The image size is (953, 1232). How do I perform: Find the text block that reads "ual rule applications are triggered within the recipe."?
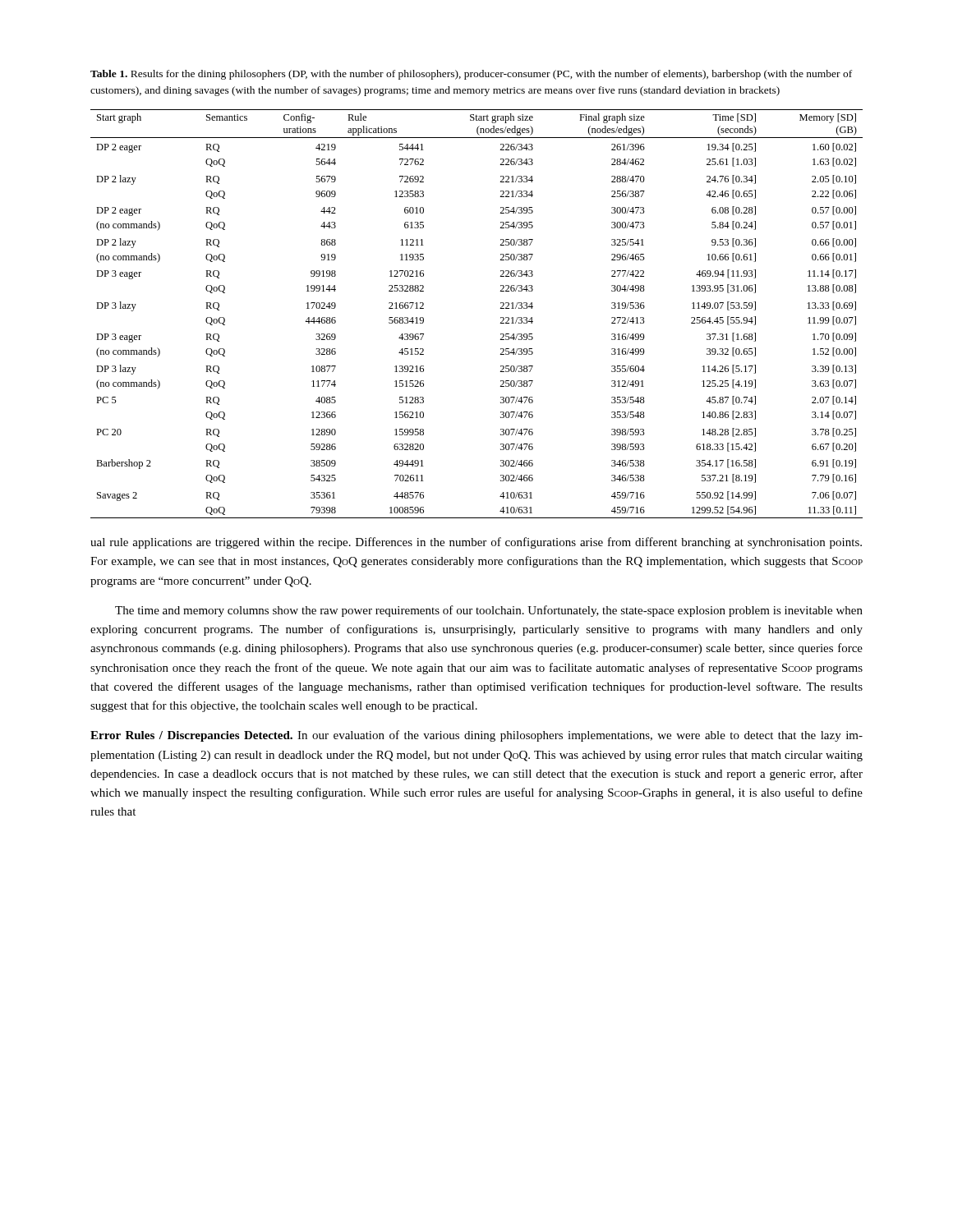[476, 561]
